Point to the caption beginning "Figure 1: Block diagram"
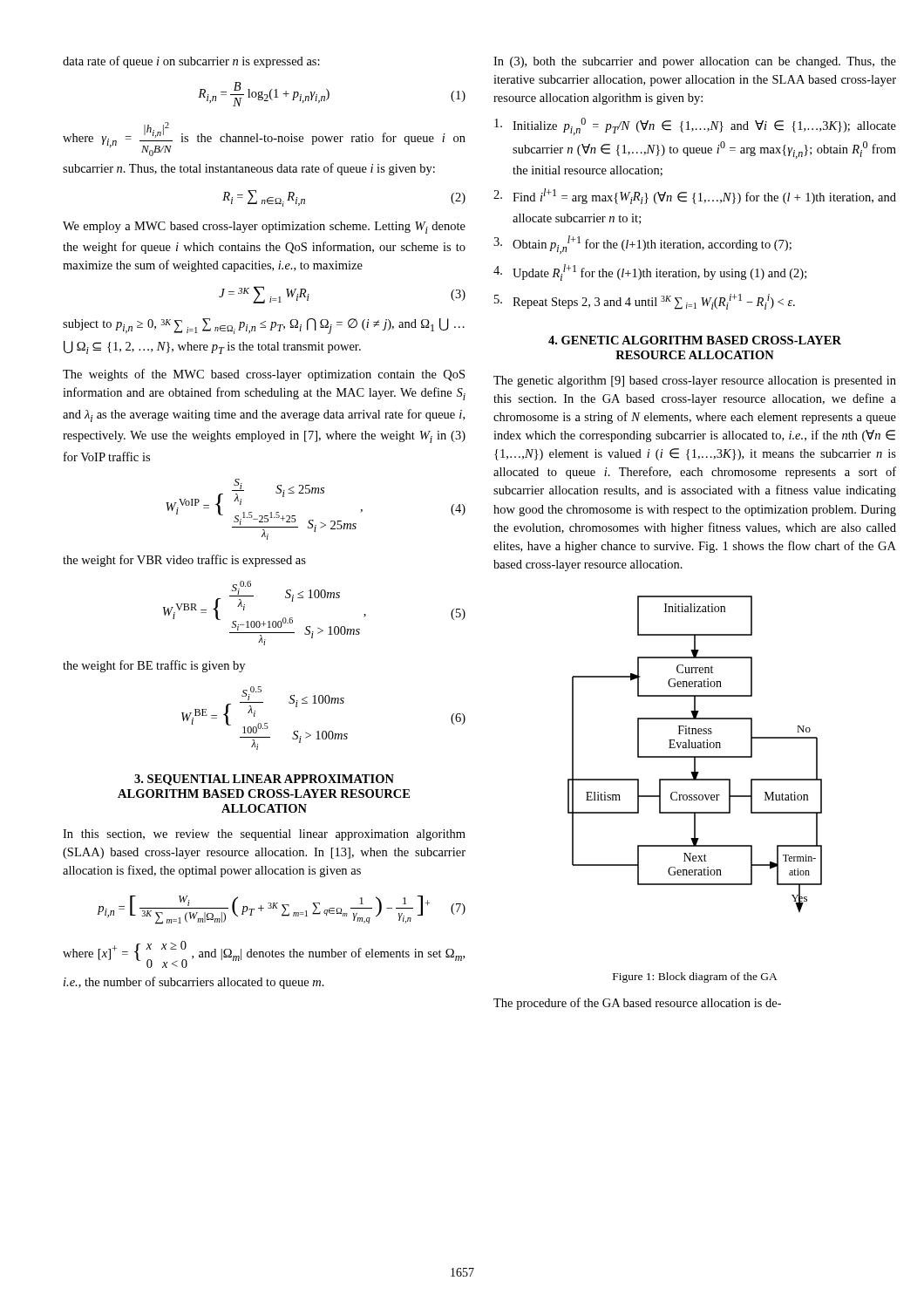This screenshot has width=924, height=1308. [x=695, y=976]
